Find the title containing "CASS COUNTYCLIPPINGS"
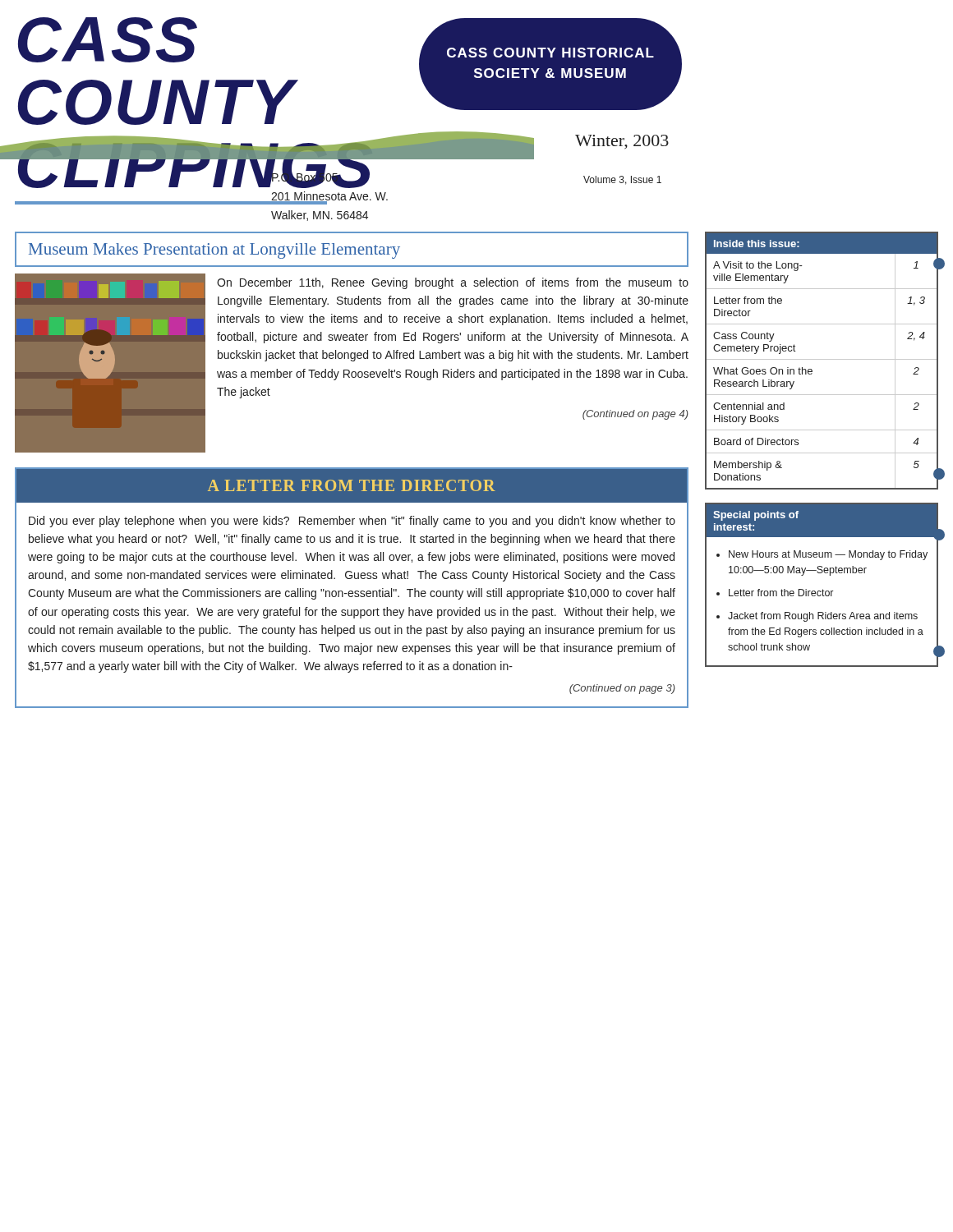The height and width of the screenshot is (1232, 953). click(x=208, y=107)
